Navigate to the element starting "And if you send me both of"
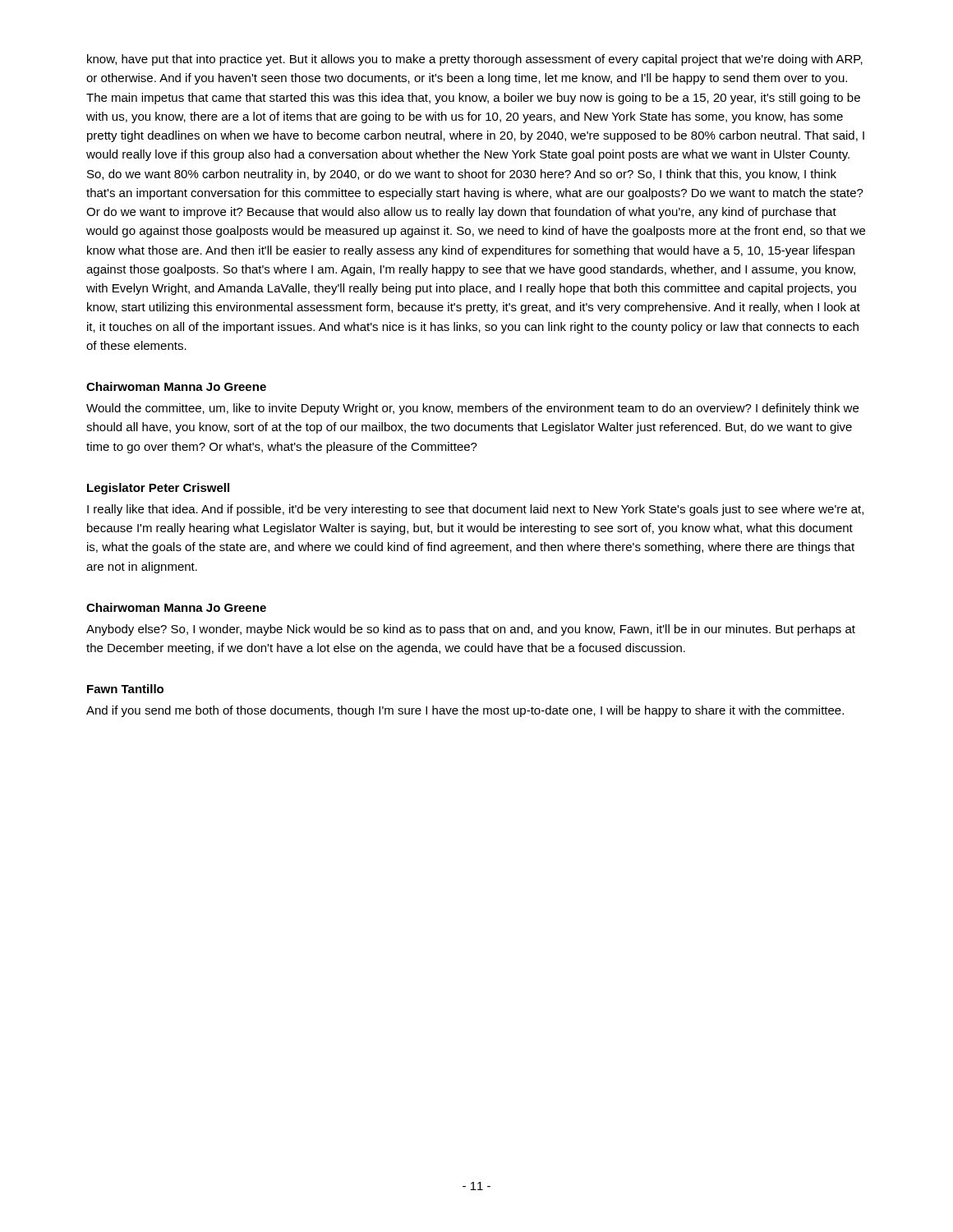 click(466, 710)
